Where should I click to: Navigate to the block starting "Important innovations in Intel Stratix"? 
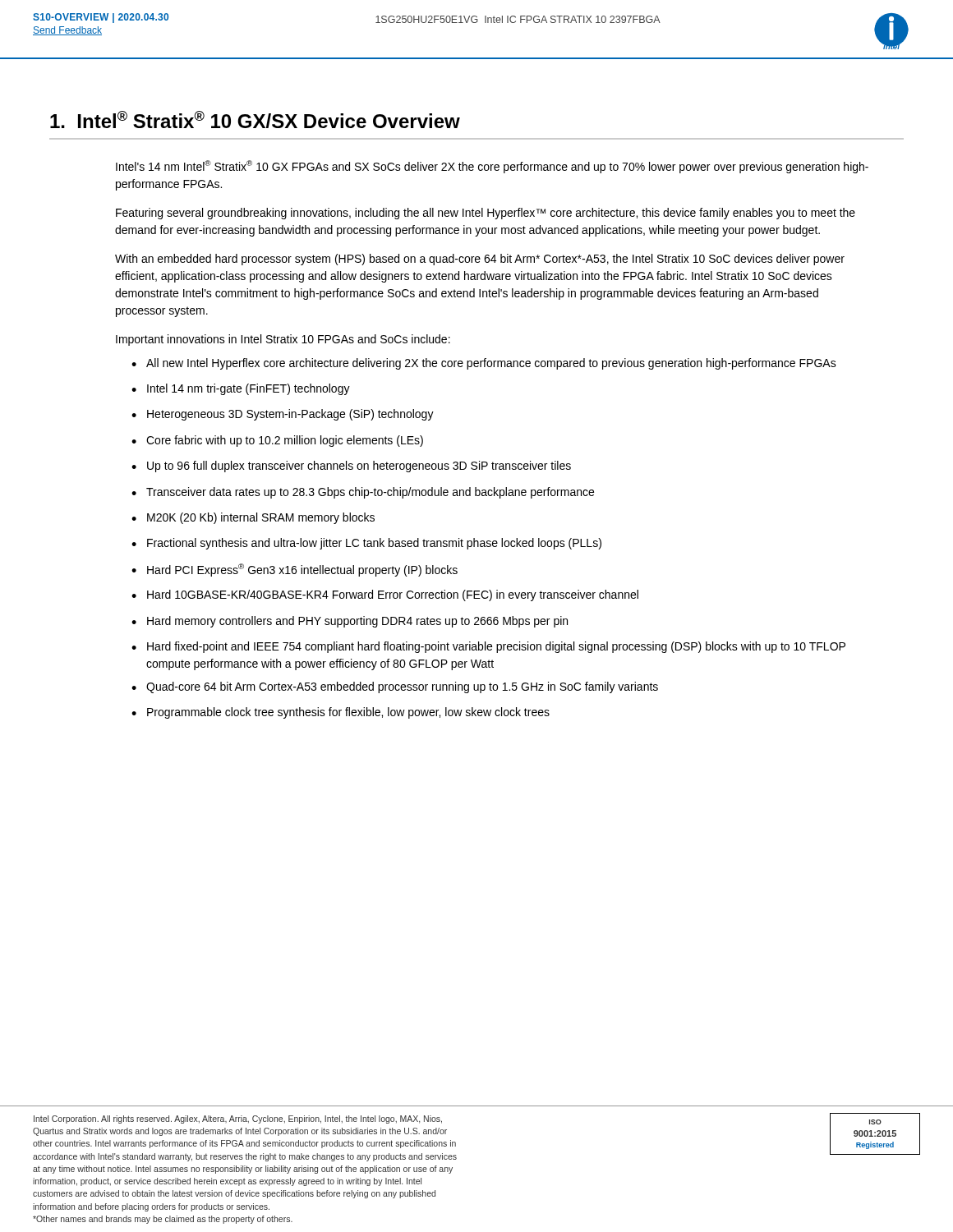pos(283,339)
